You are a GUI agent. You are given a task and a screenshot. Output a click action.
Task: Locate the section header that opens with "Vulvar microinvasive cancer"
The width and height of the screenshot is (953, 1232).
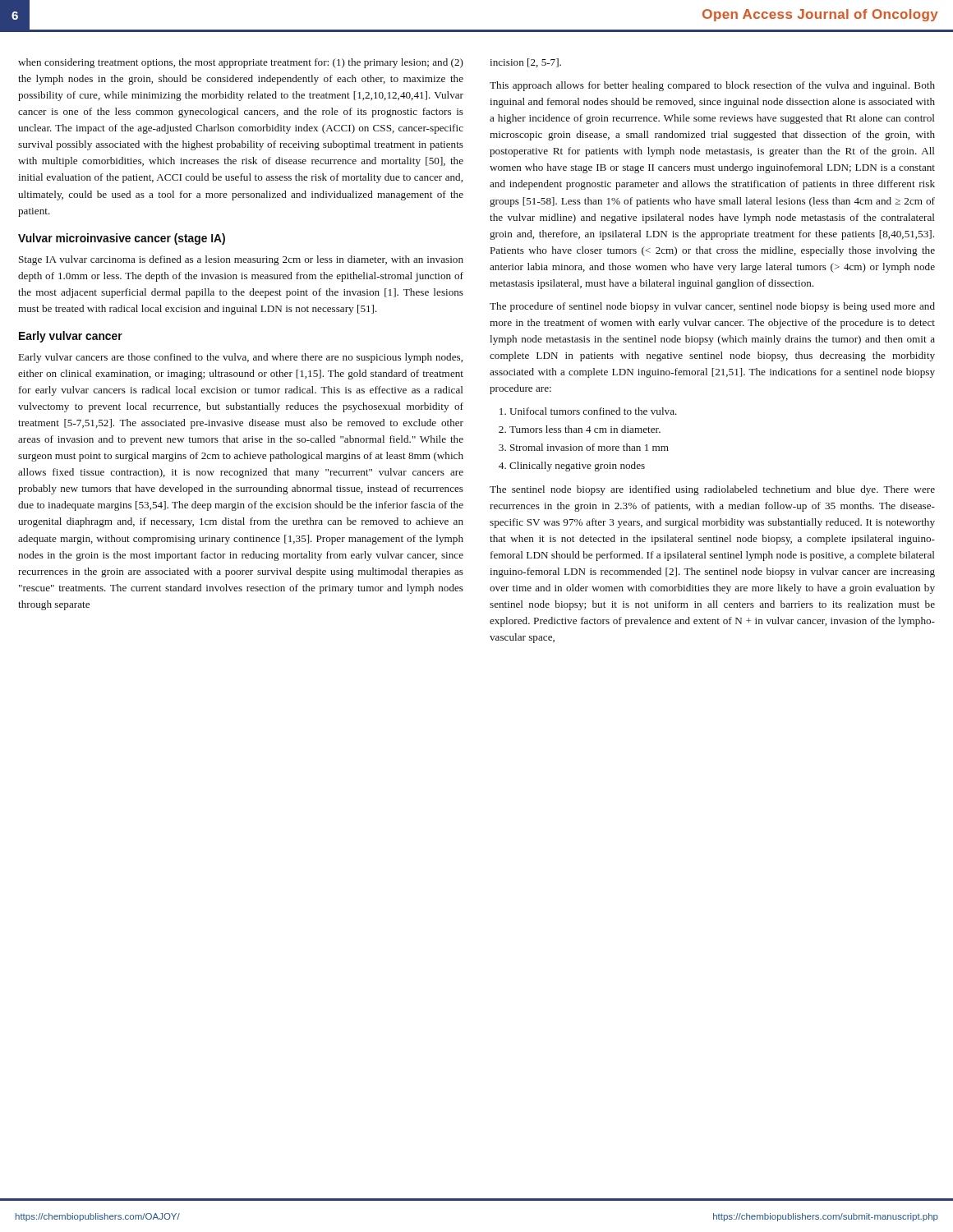pyautogui.click(x=122, y=238)
